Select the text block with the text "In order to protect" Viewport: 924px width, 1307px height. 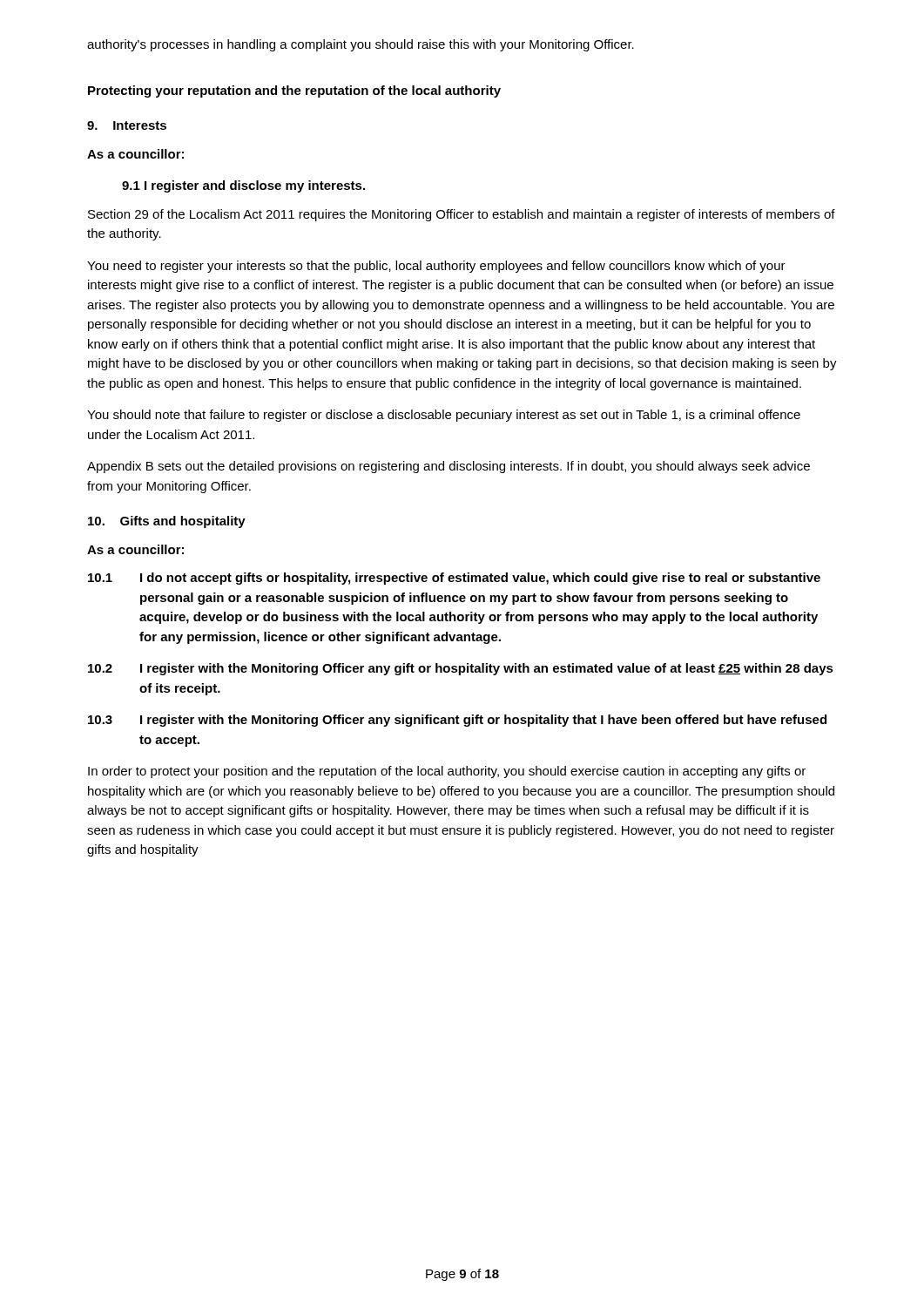pos(462,811)
